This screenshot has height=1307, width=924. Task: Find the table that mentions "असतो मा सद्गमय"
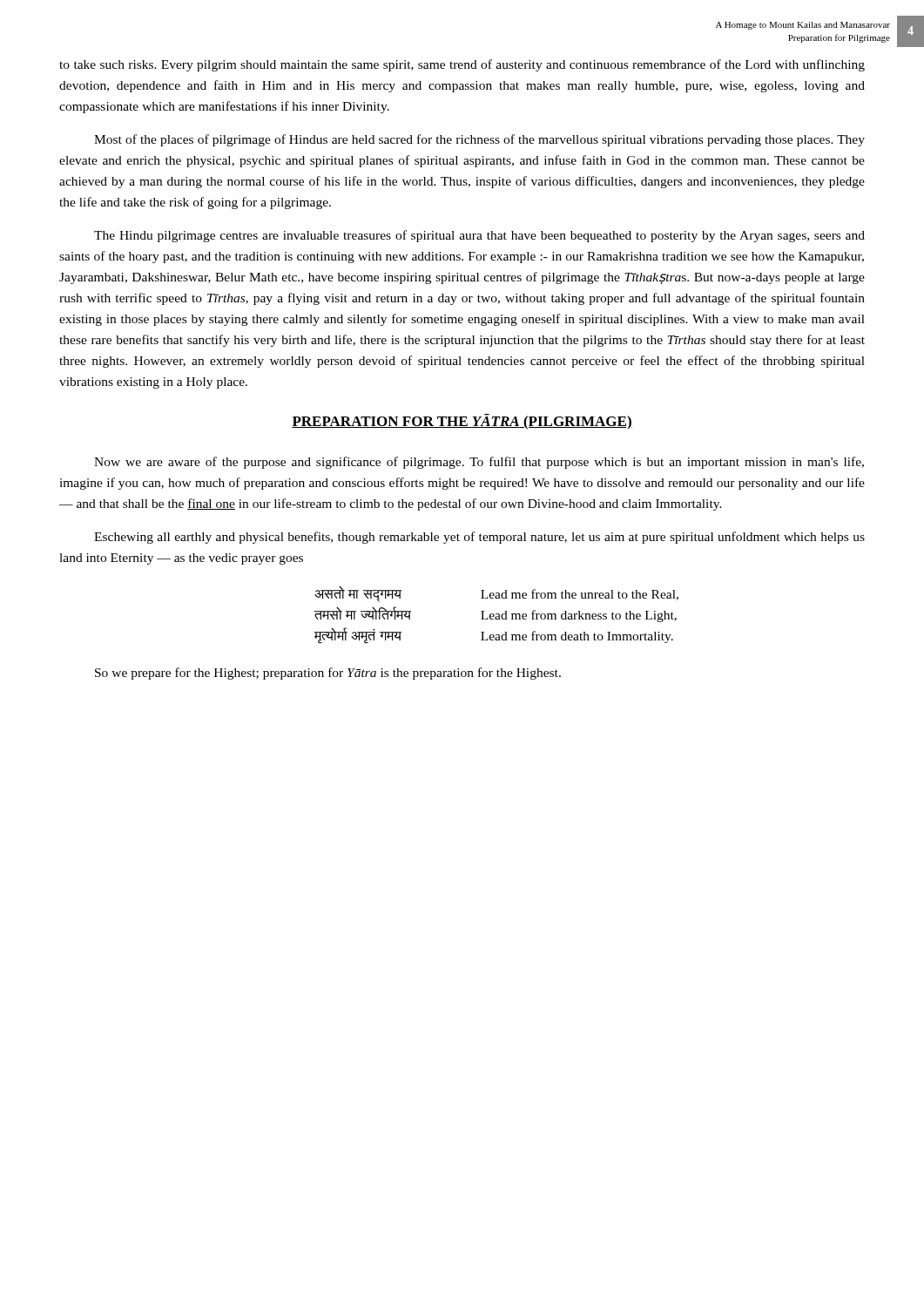pos(462,615)
